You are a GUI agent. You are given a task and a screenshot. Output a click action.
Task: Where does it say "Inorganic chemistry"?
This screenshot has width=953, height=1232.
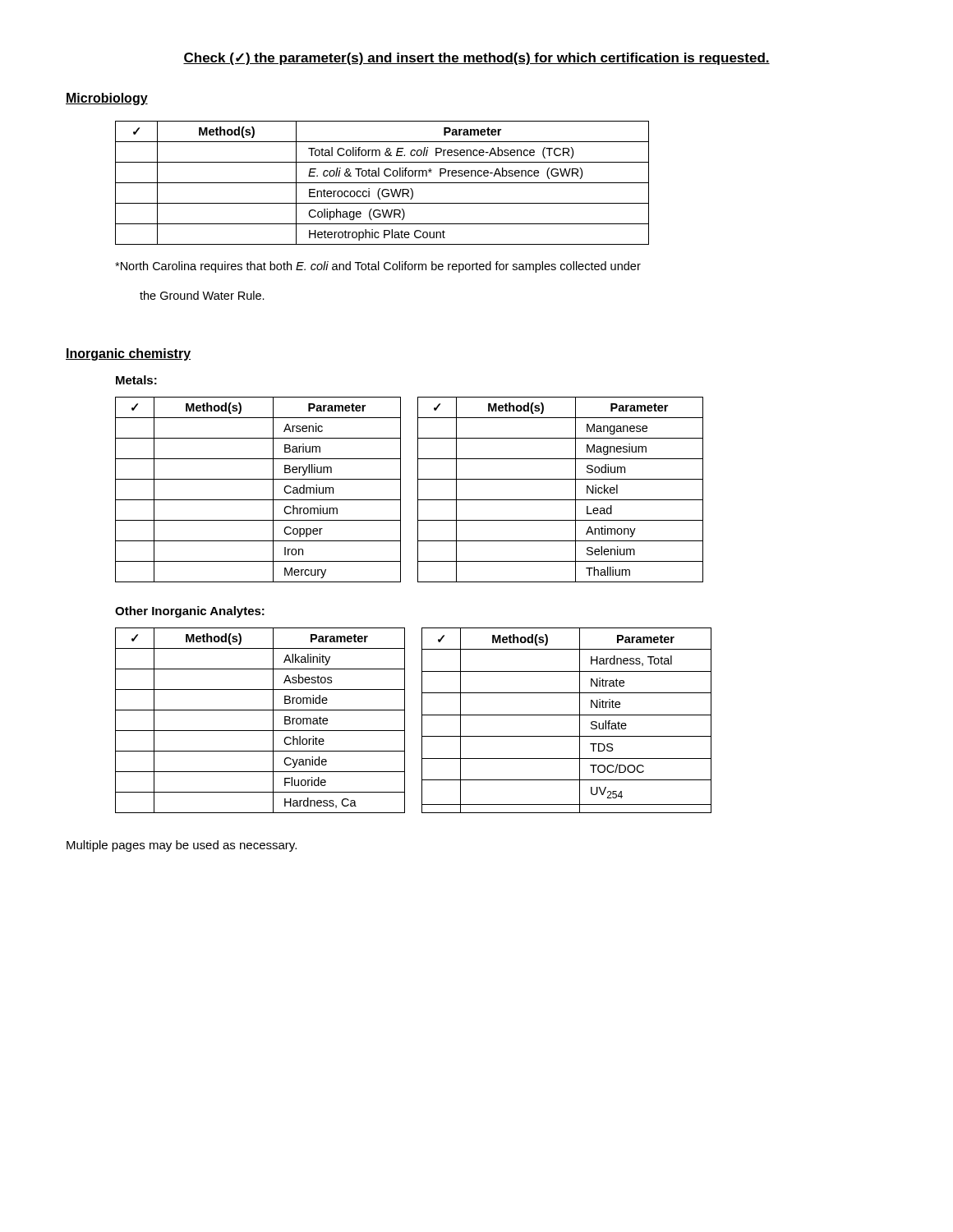tap(128, 354)
